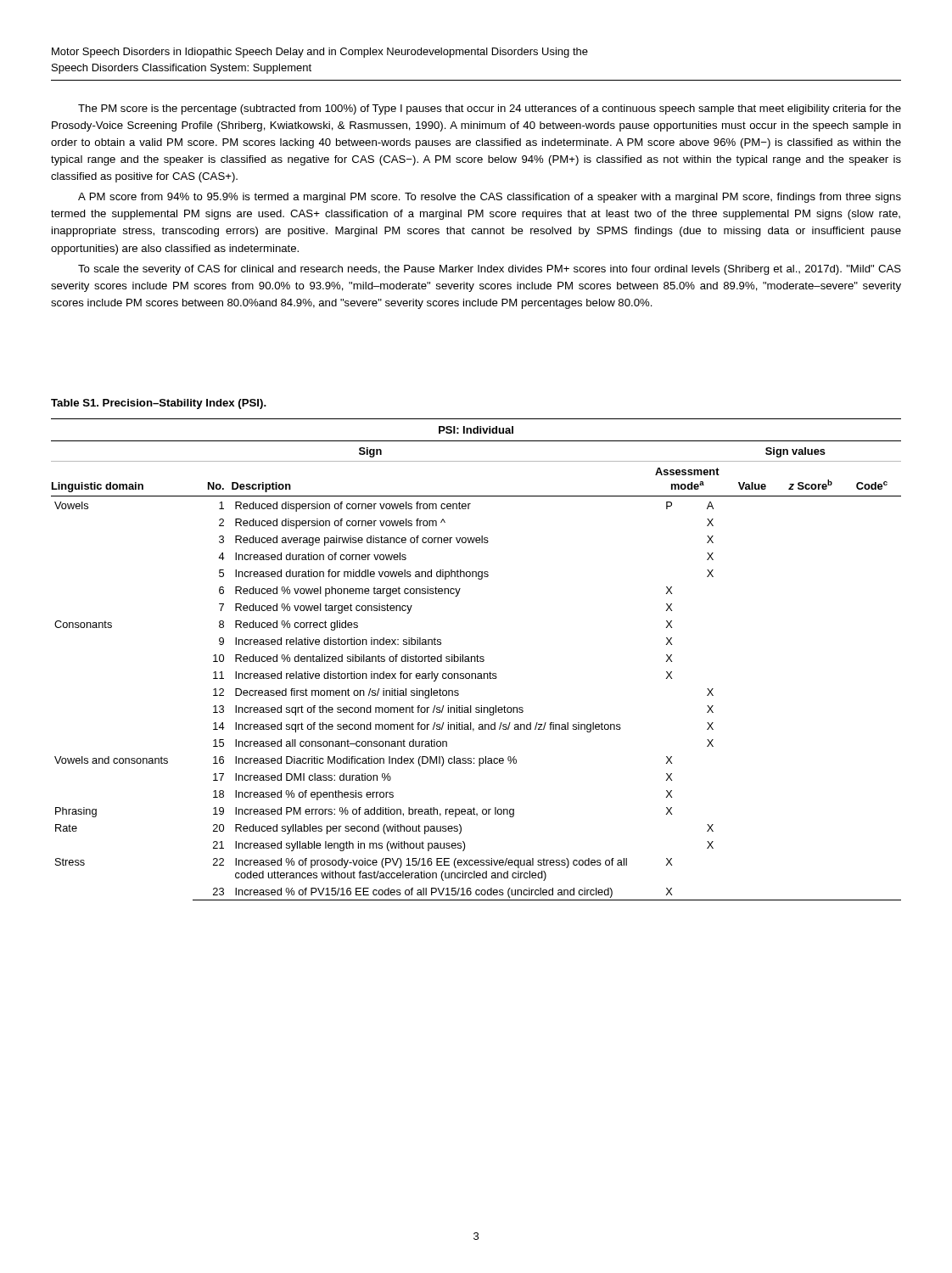952x1273 pixels.
Task: Find a table
Action: click(476, 660)
